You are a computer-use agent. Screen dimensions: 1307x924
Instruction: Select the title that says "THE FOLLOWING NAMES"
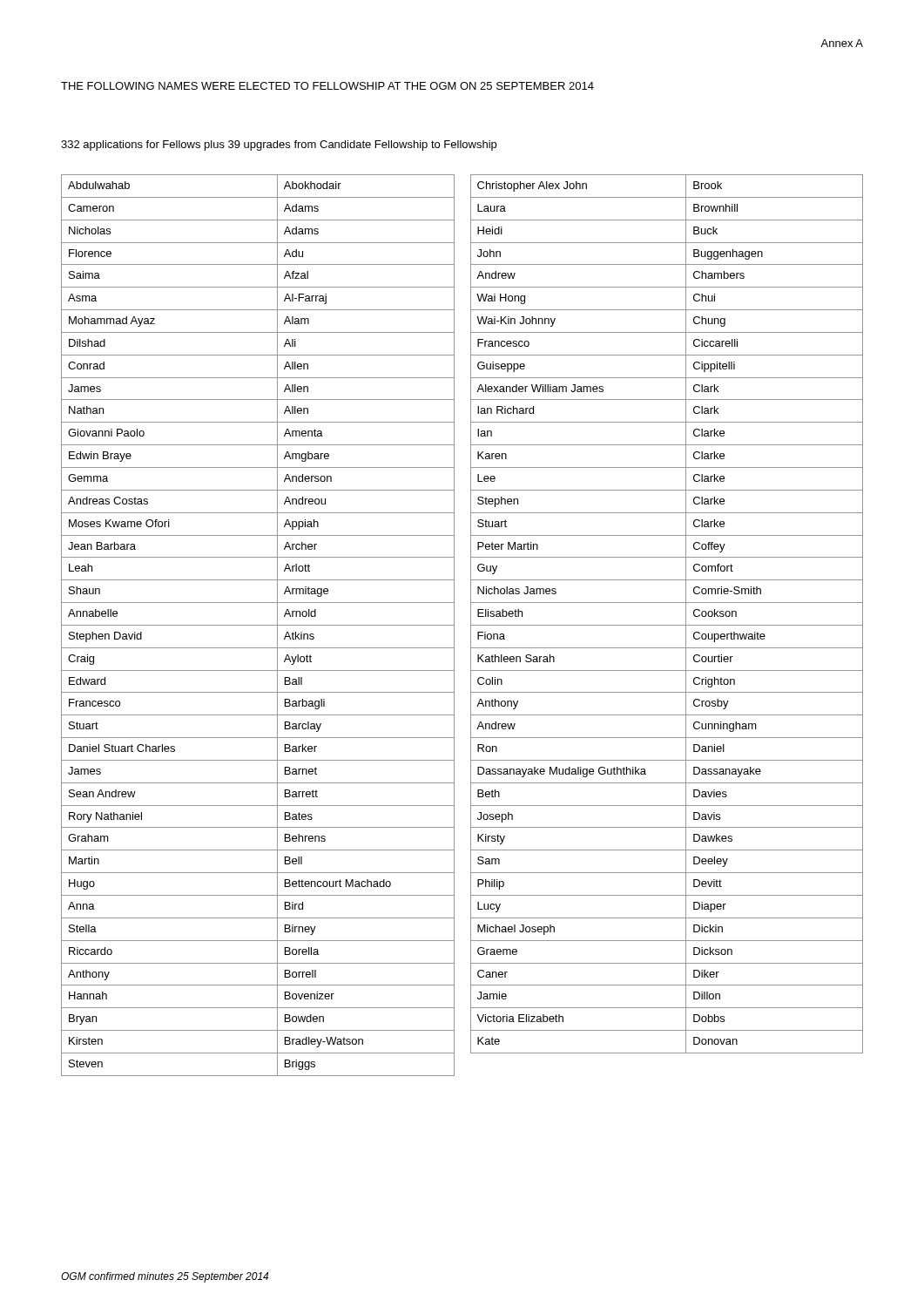coord(327,86)
